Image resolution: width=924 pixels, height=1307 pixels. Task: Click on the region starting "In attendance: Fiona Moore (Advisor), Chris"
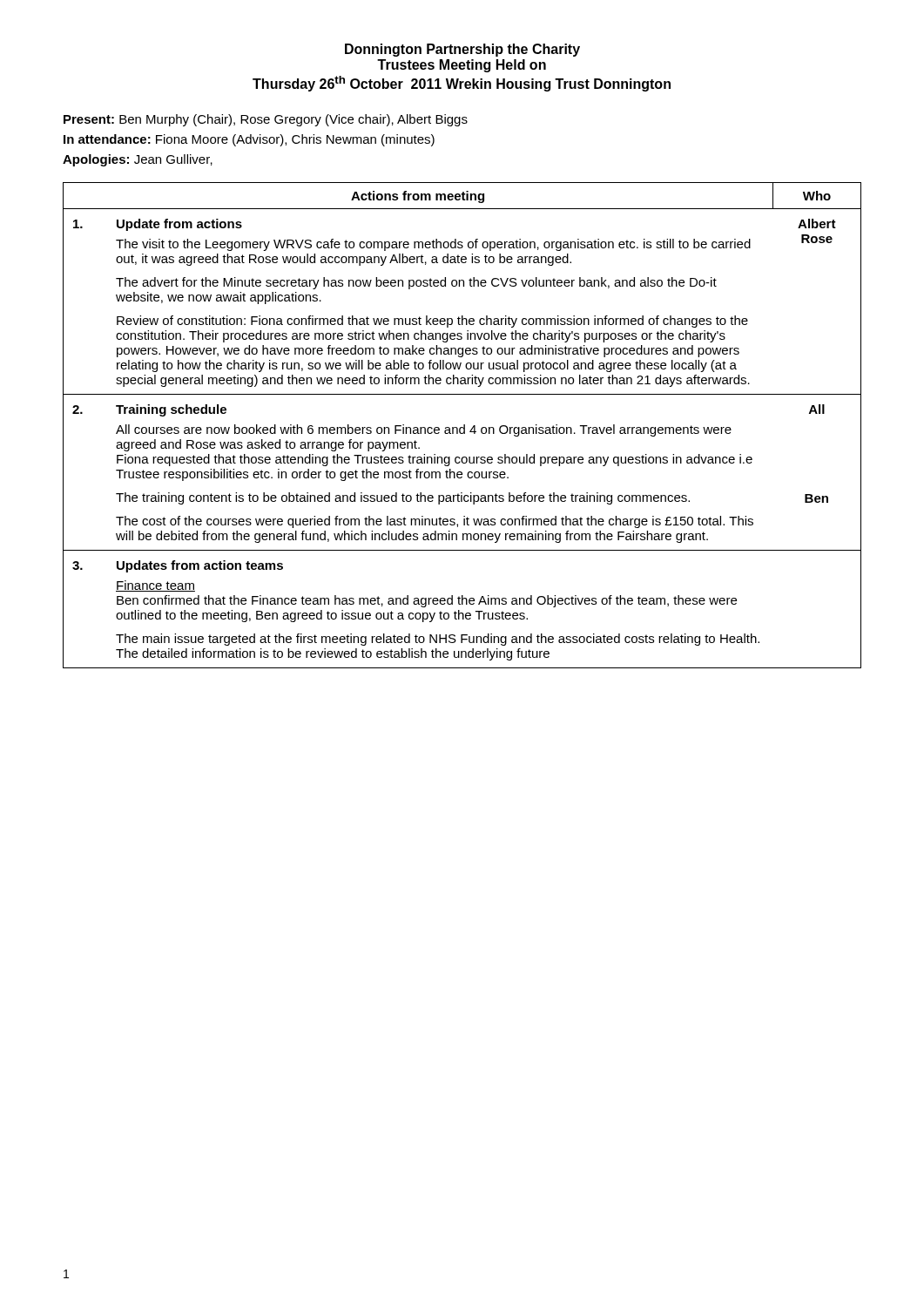249,139
